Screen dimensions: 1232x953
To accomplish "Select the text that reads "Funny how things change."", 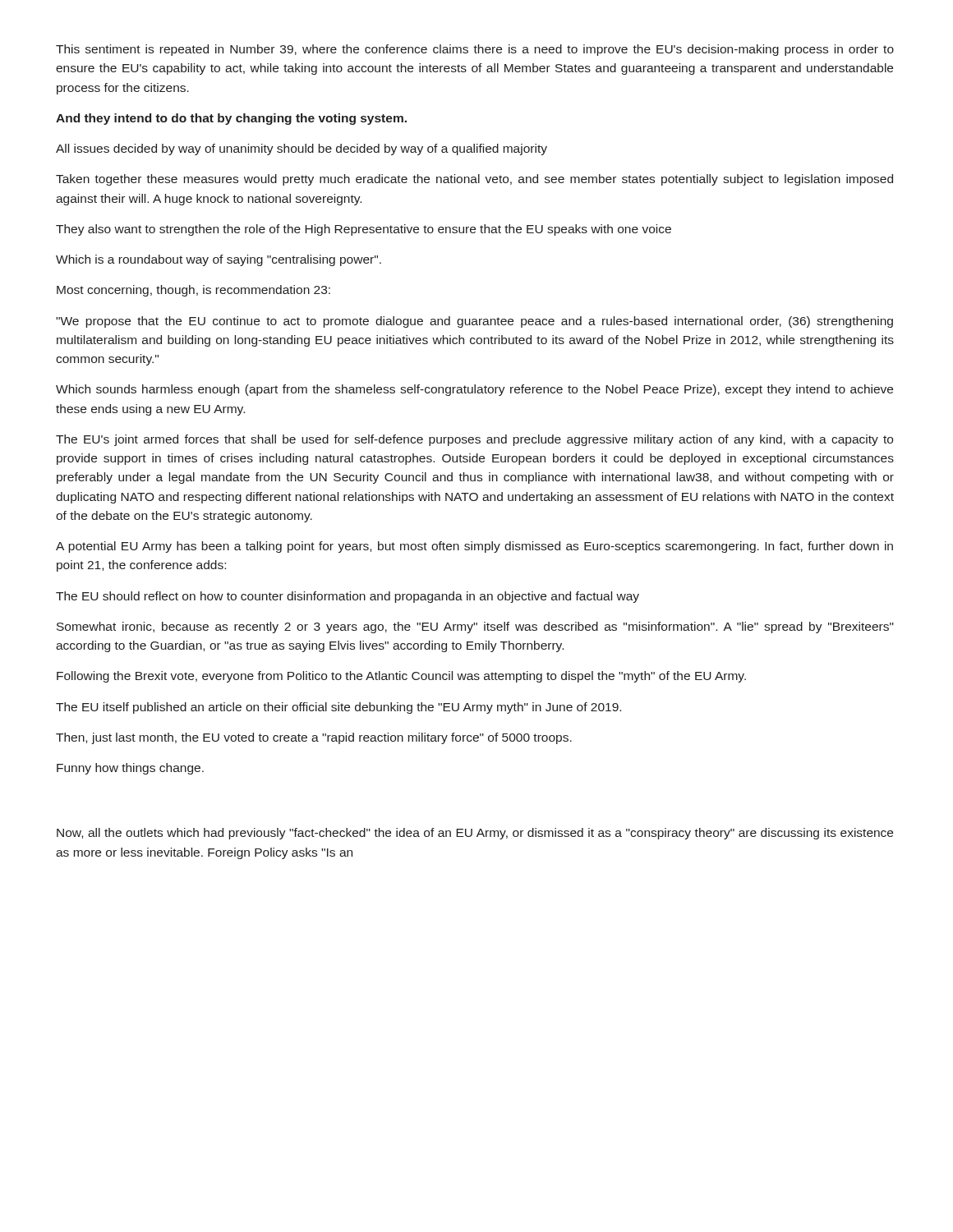I will pos(130,768).
